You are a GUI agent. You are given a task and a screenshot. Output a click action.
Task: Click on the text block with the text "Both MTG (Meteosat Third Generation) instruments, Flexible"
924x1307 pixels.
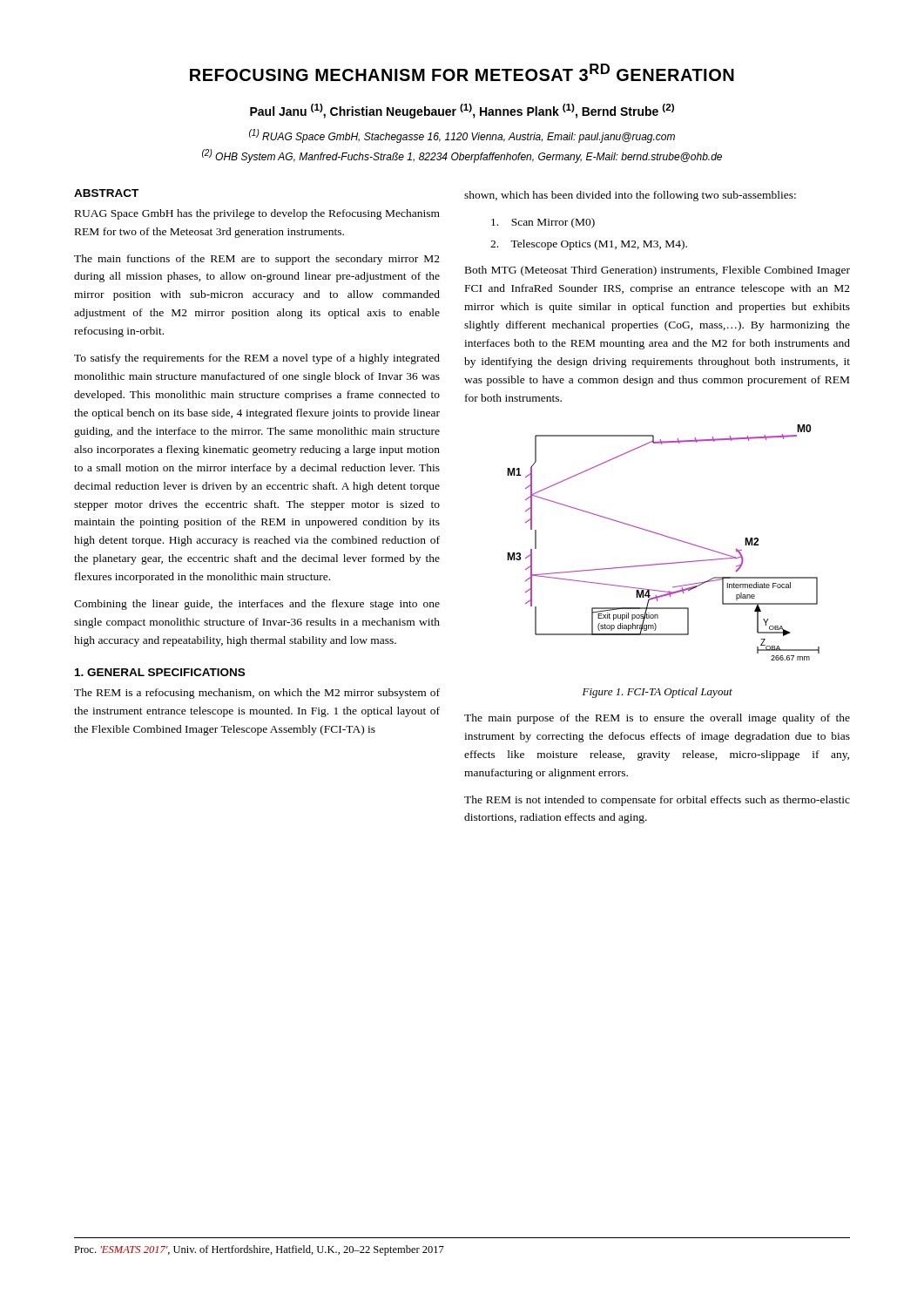pyautogui.click(x=657, y=334)
